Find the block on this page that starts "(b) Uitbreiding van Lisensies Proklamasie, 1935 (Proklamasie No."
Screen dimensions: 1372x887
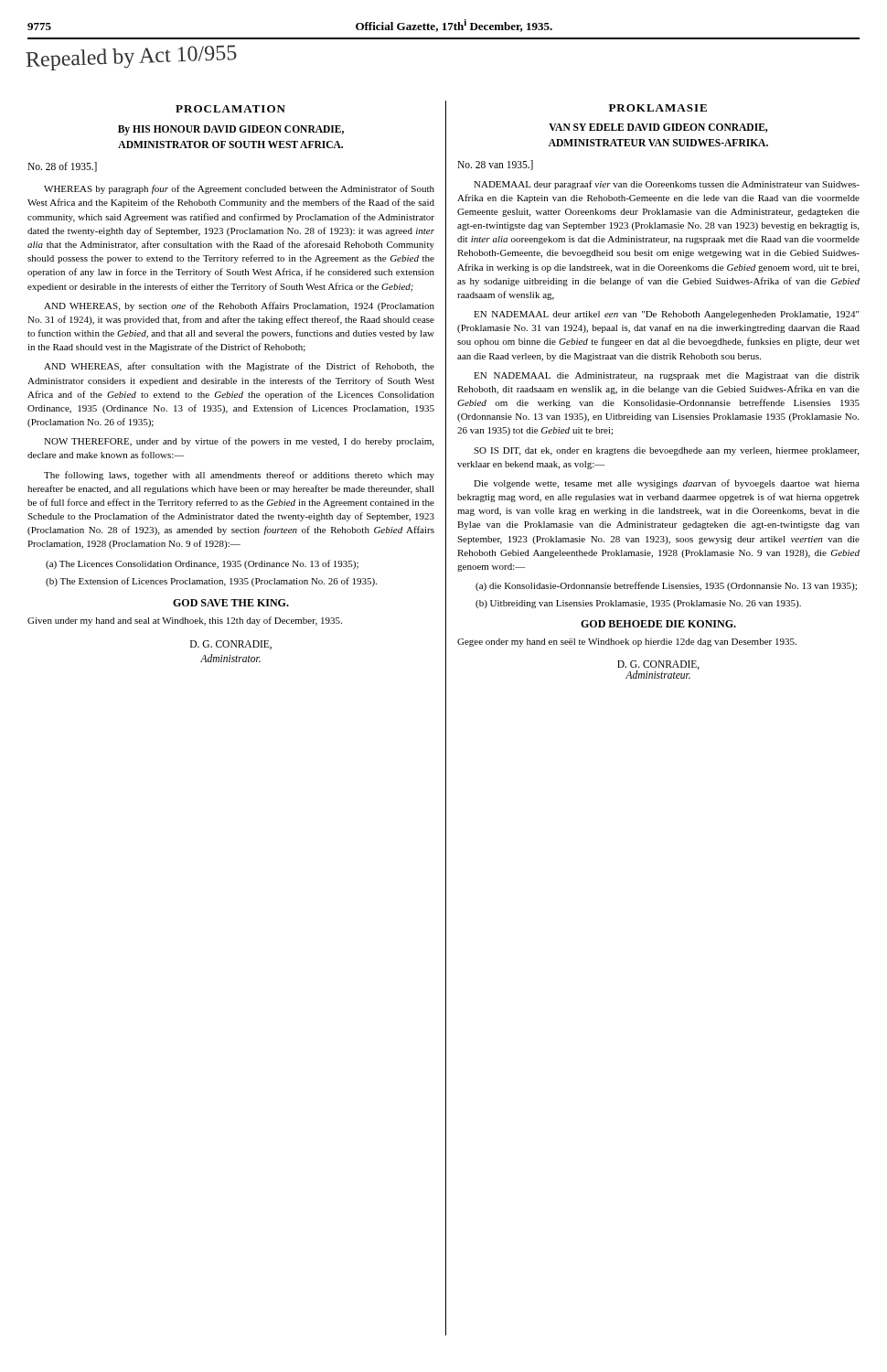[639, 603]
